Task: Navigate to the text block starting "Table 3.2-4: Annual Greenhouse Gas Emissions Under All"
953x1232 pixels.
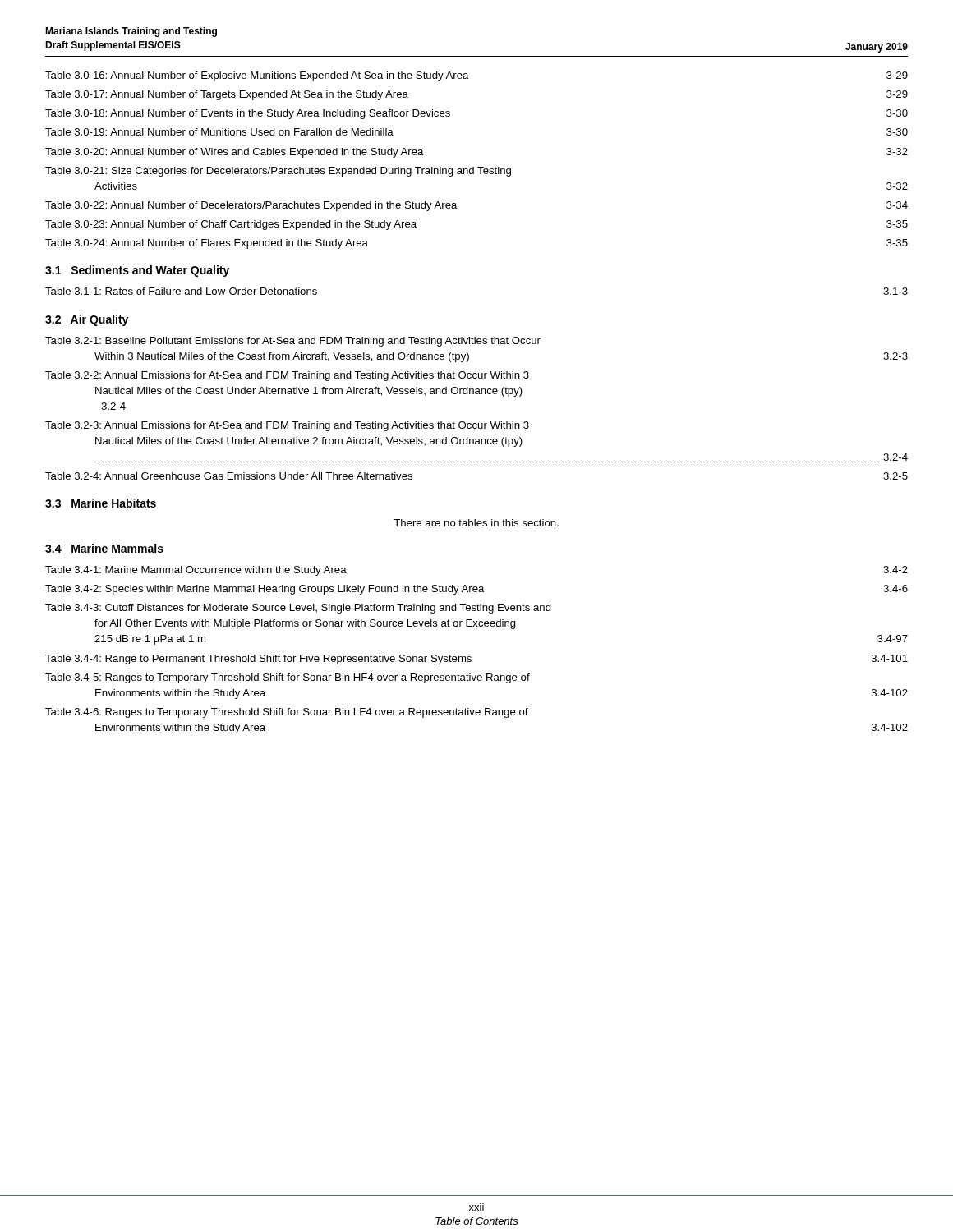Action: coord(230,476)
